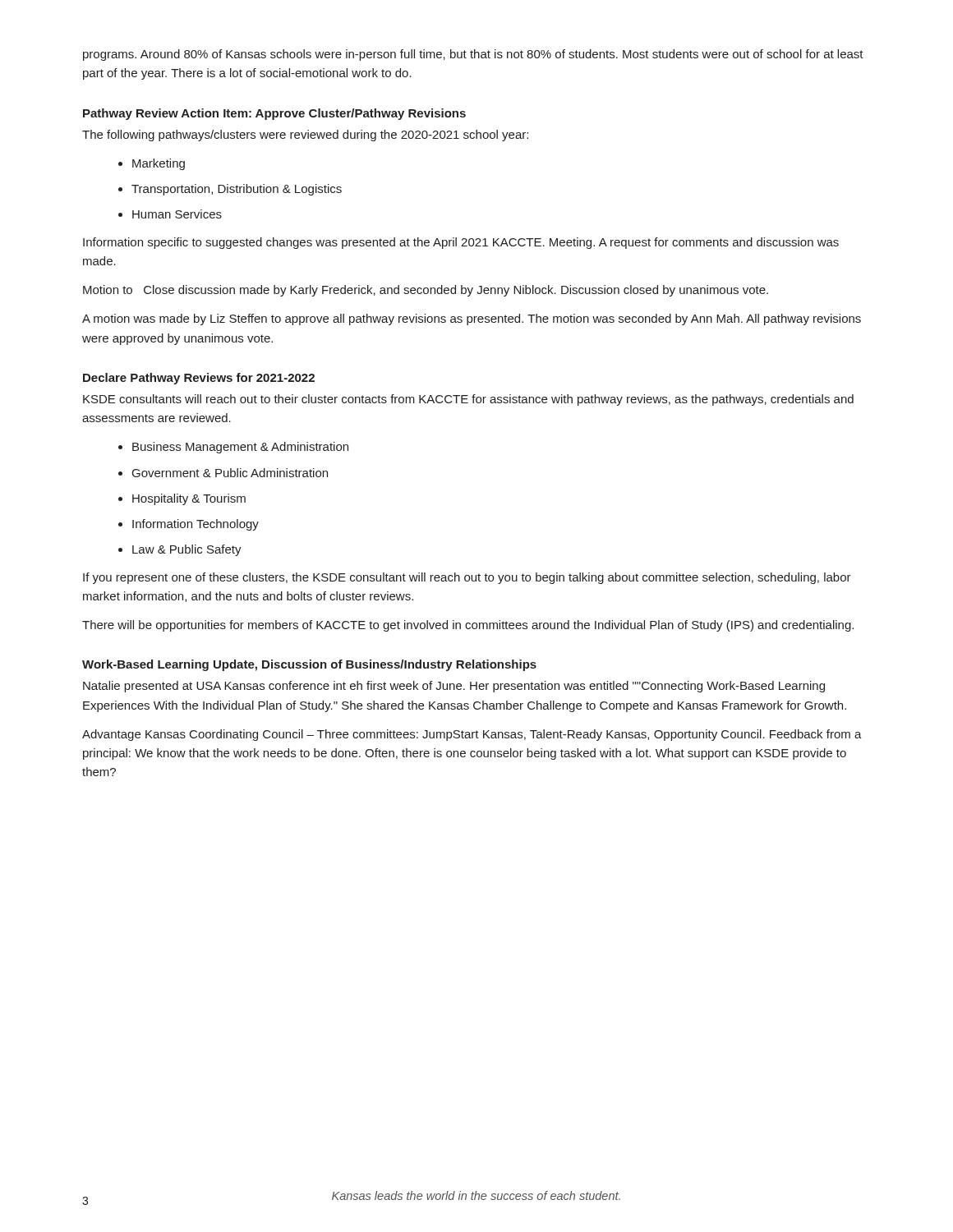Click on the element starting "Hospitality & Tourism"

click(189, 498)
